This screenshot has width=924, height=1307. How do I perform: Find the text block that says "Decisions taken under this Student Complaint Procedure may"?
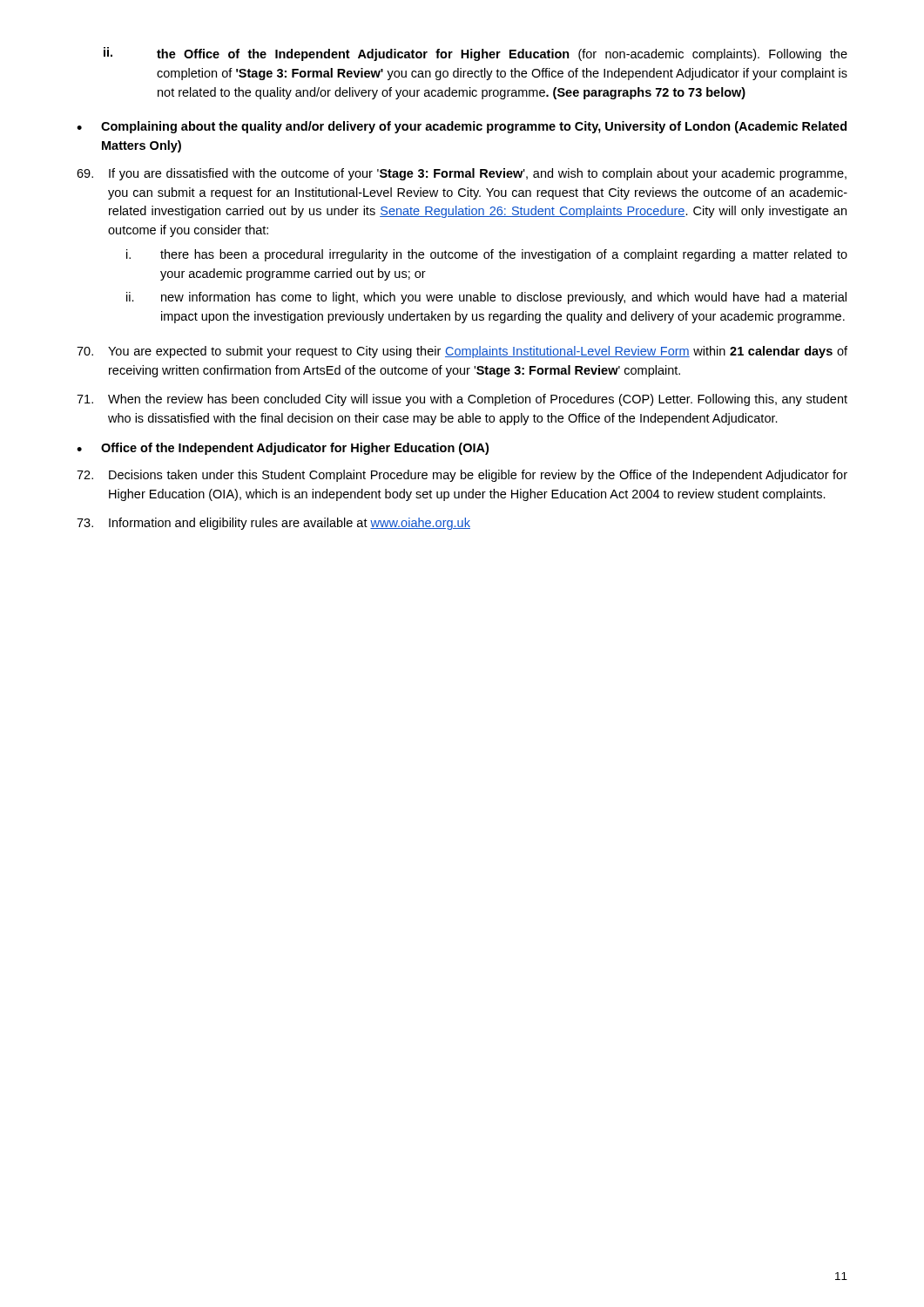click(462, 485)
